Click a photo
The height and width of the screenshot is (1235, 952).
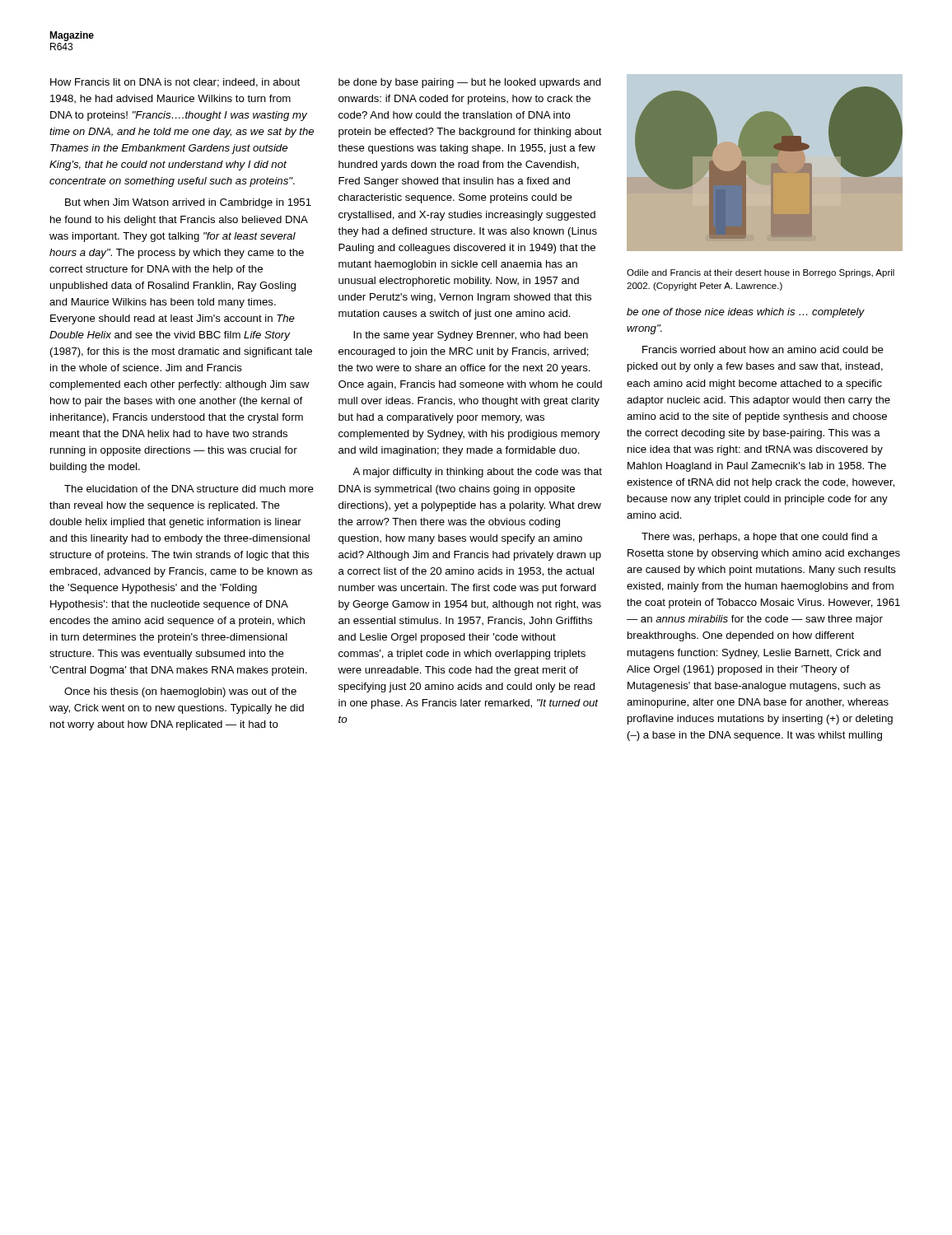click(765, 165)
